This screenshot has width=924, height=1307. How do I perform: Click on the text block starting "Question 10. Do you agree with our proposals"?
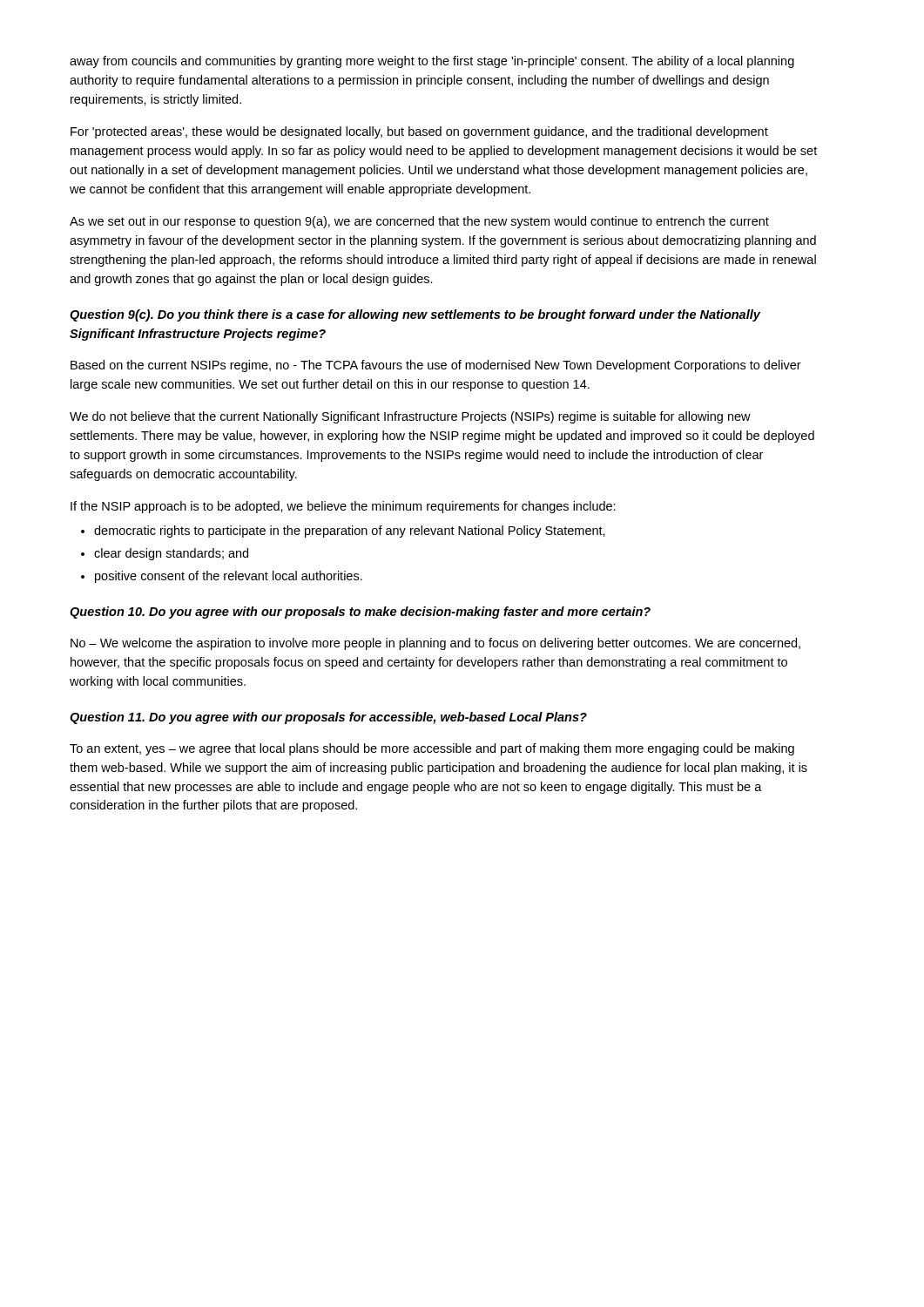360,612
